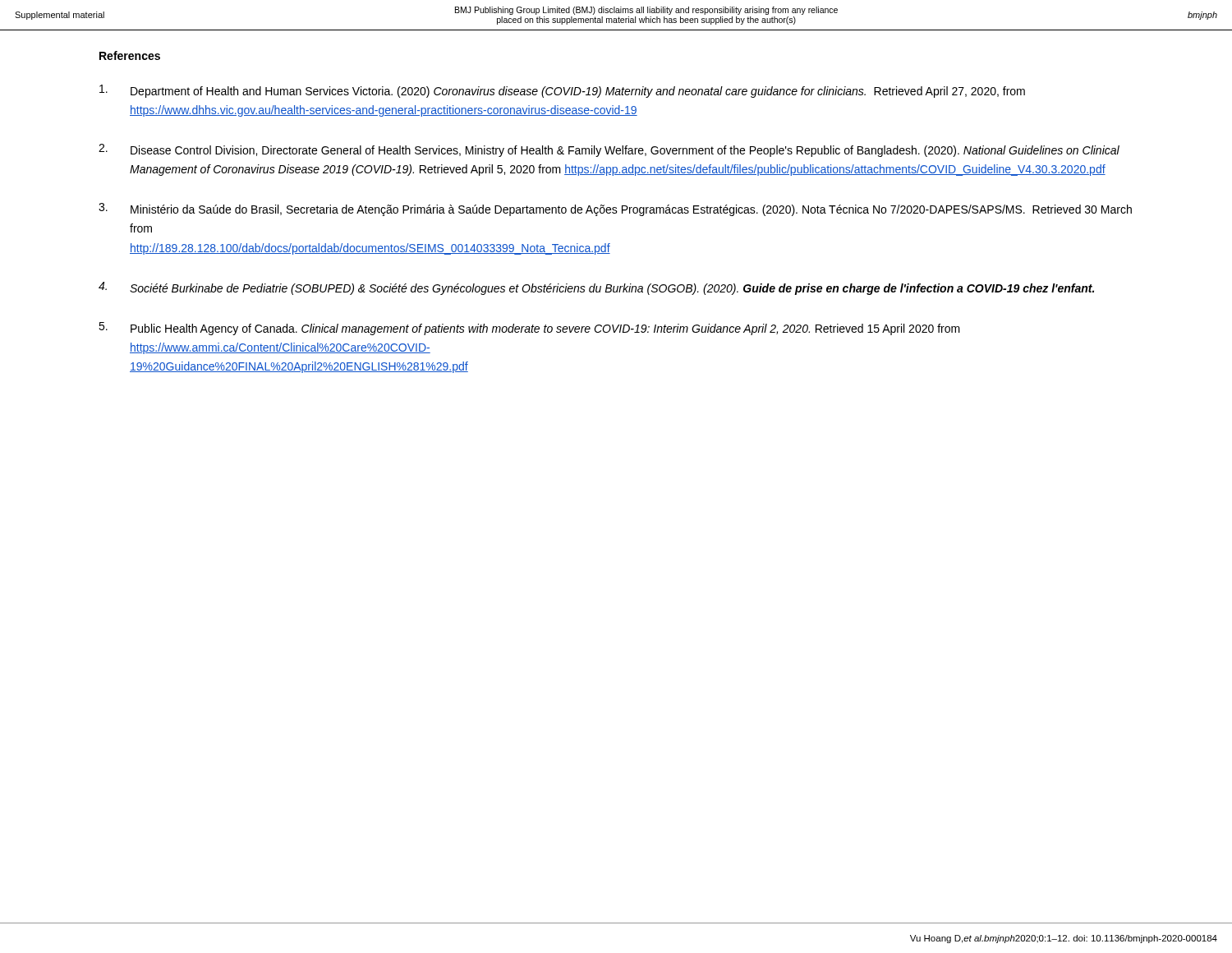Navigate to the element starting "4. Société Burkinabe de Pediatrie"
The height and width of the screenshot is (953, 1232).
click(597, 289)
